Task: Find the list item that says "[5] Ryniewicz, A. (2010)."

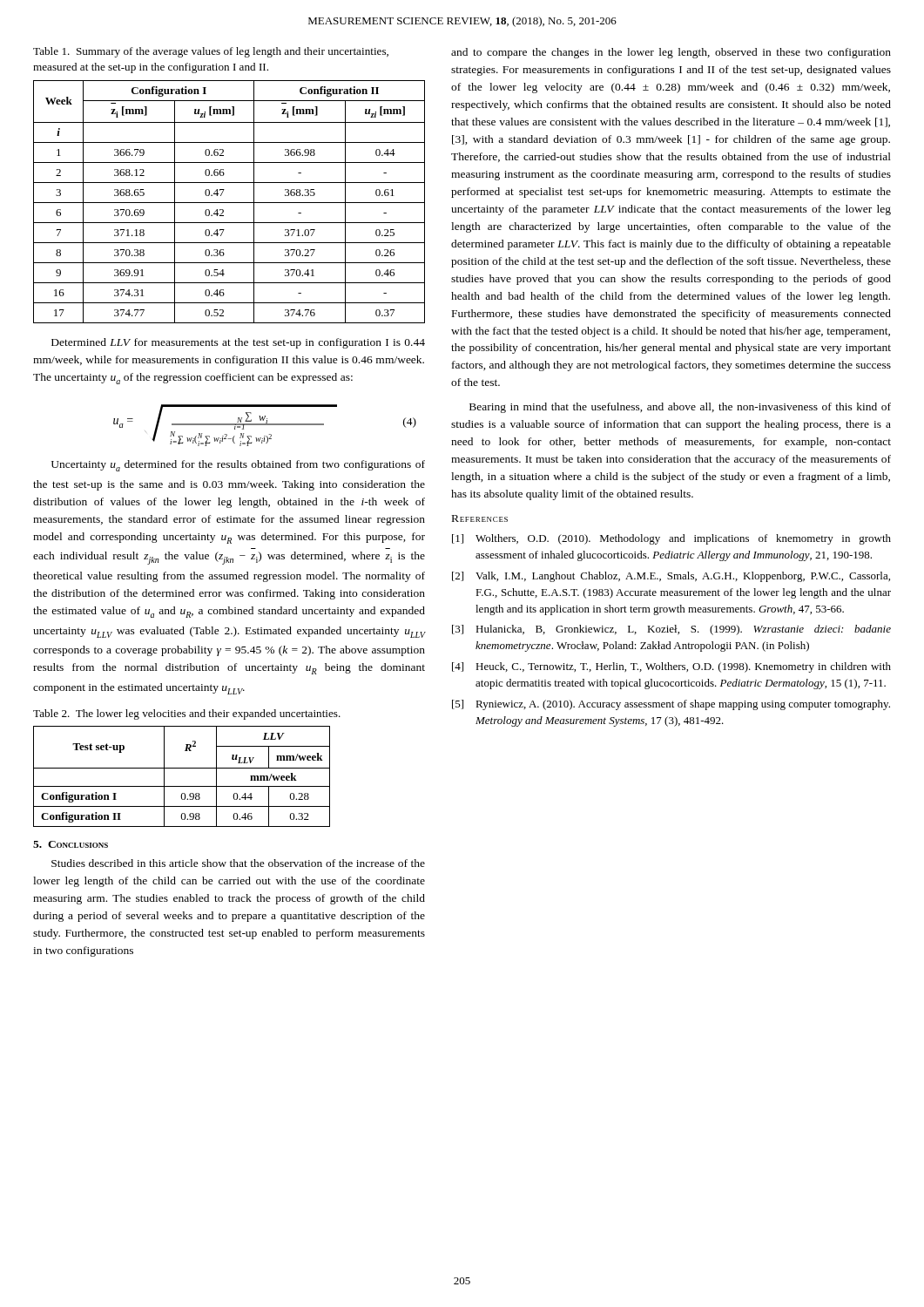Action: click(671, 712)
